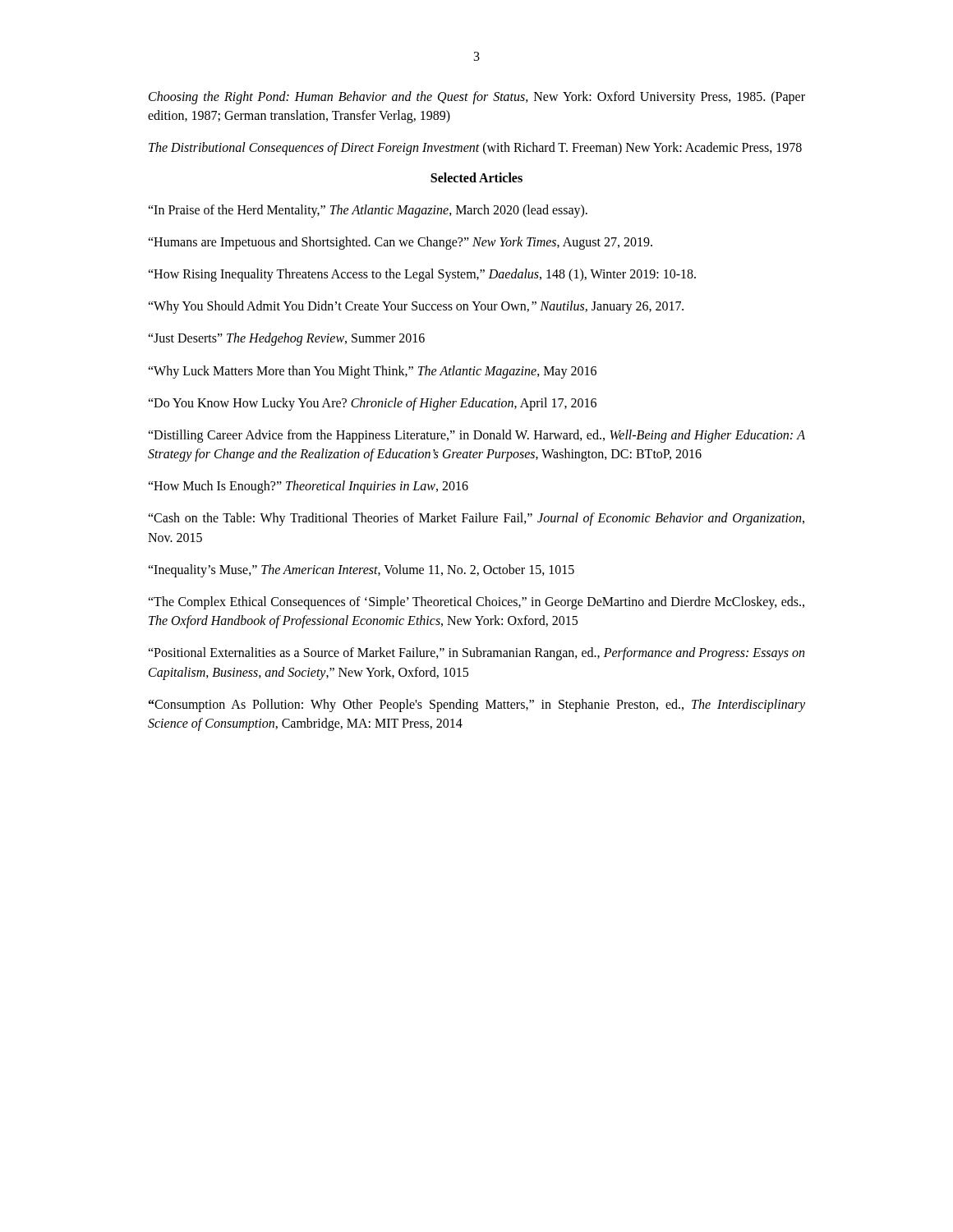Select the list item containing "“How Rising Inequality Threatens Access to"

pos(422,274)
